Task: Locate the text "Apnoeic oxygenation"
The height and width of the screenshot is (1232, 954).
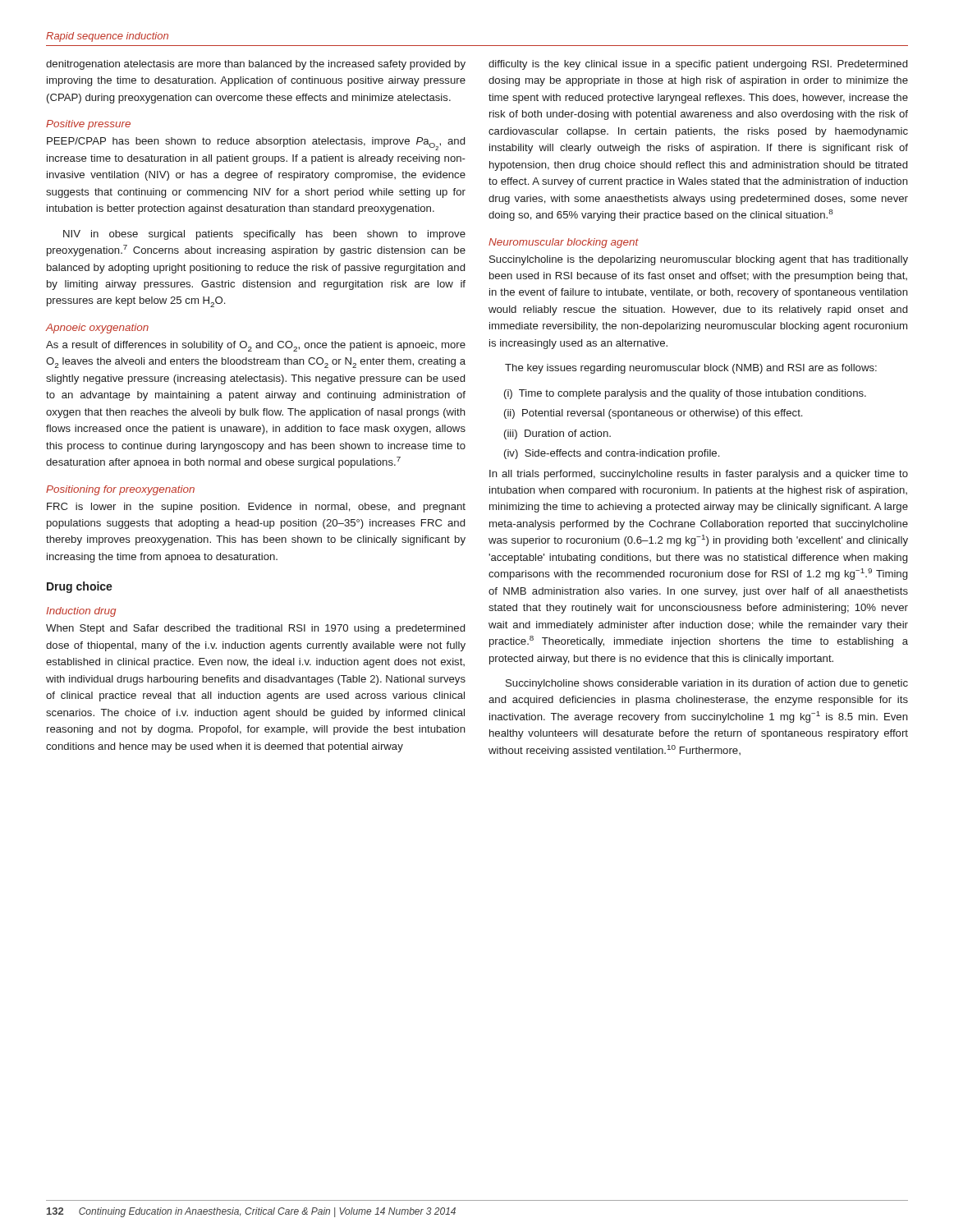Action: pos(97,327)
